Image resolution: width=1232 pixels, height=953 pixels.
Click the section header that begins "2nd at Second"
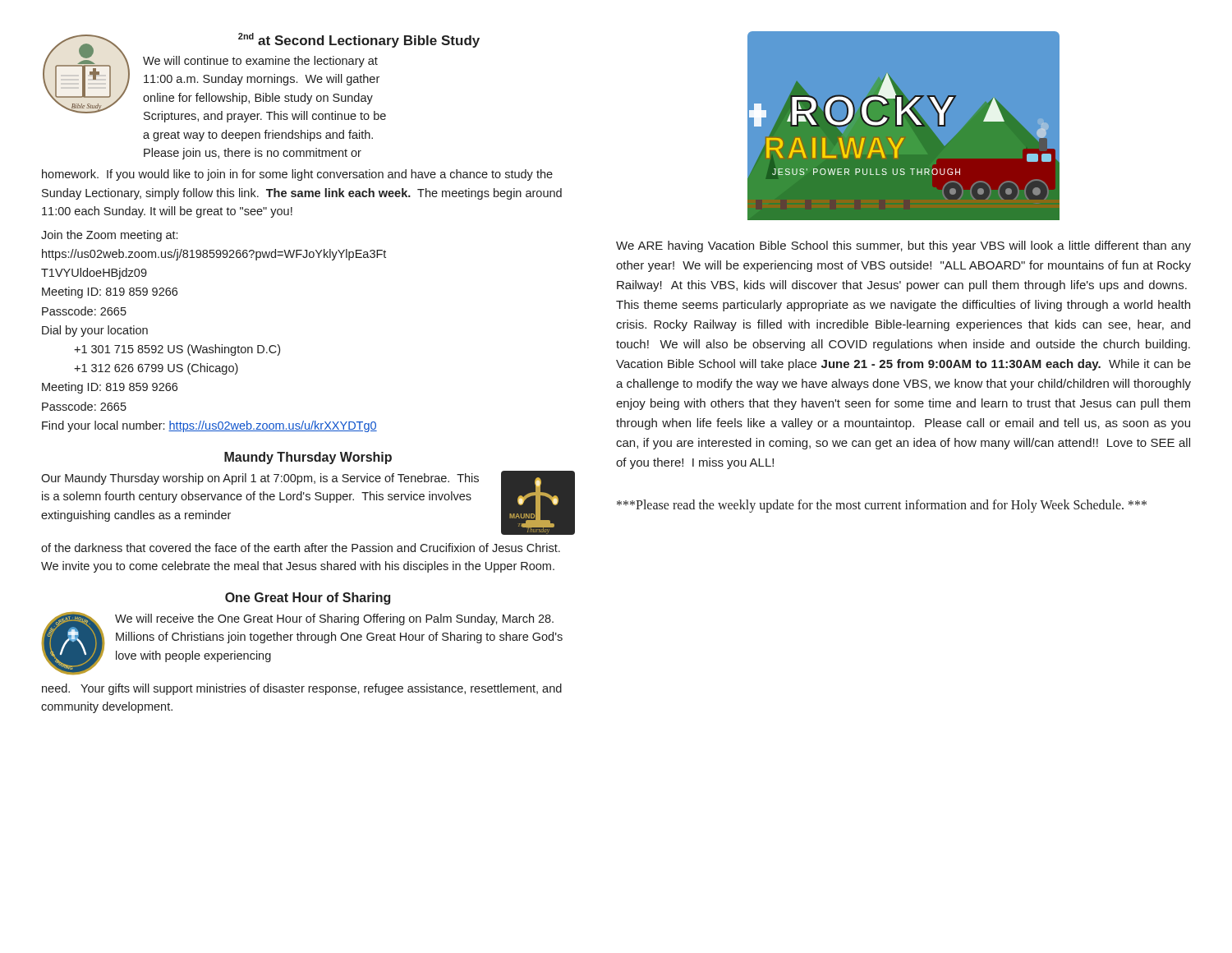coord(359,40)
